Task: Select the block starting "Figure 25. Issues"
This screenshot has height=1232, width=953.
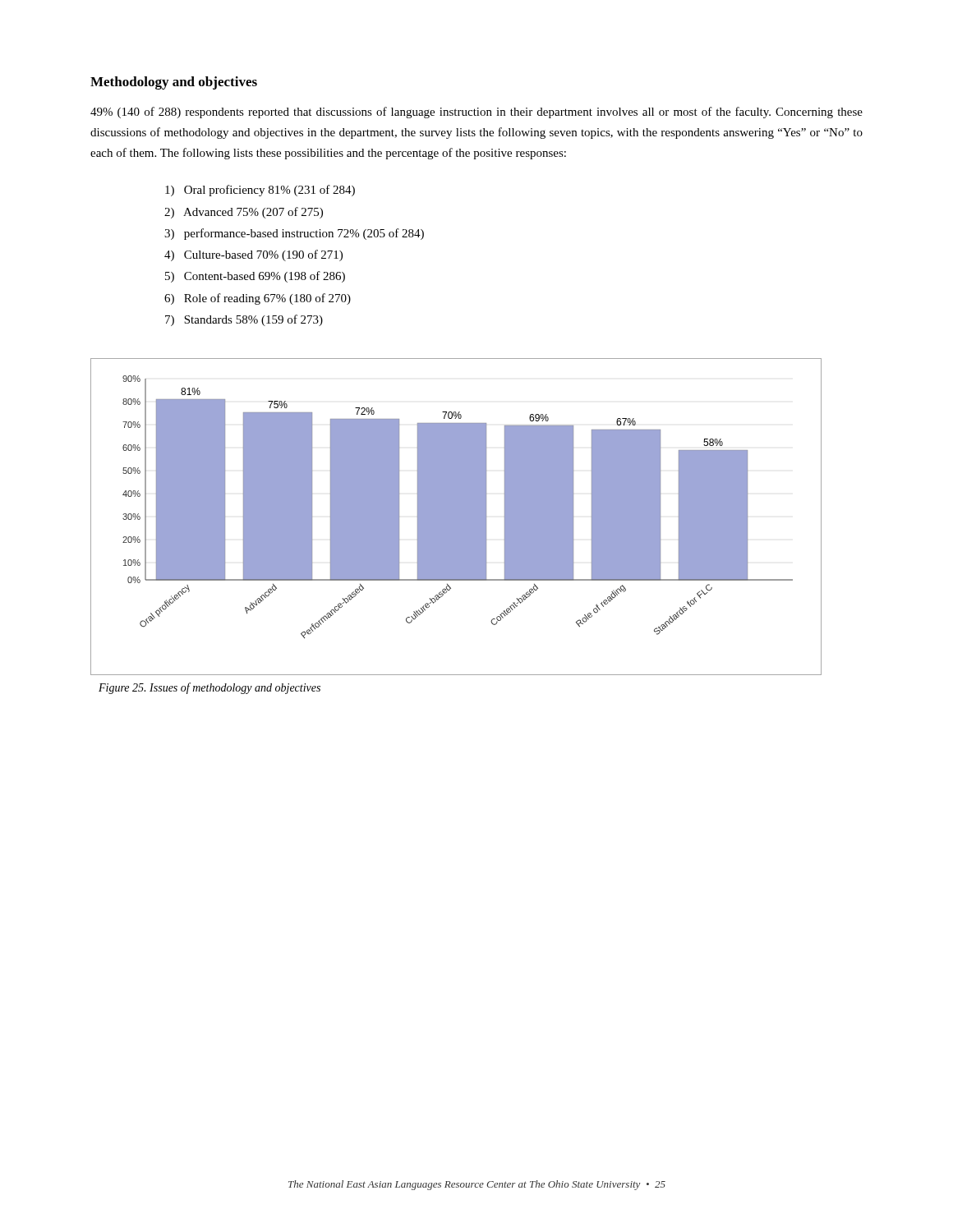Action: point(210,688)
